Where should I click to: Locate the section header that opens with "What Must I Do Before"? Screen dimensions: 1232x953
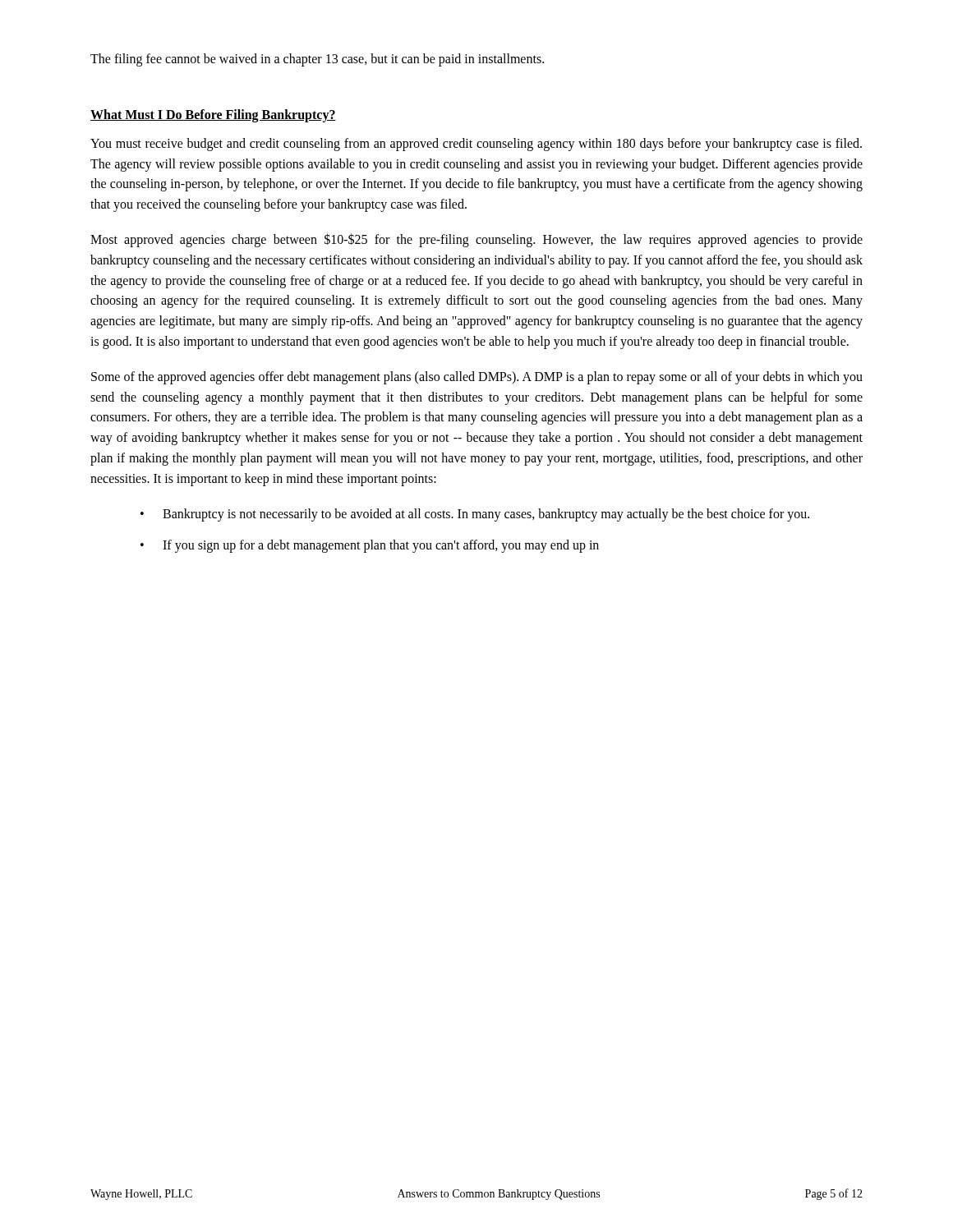tap(213, 114)
